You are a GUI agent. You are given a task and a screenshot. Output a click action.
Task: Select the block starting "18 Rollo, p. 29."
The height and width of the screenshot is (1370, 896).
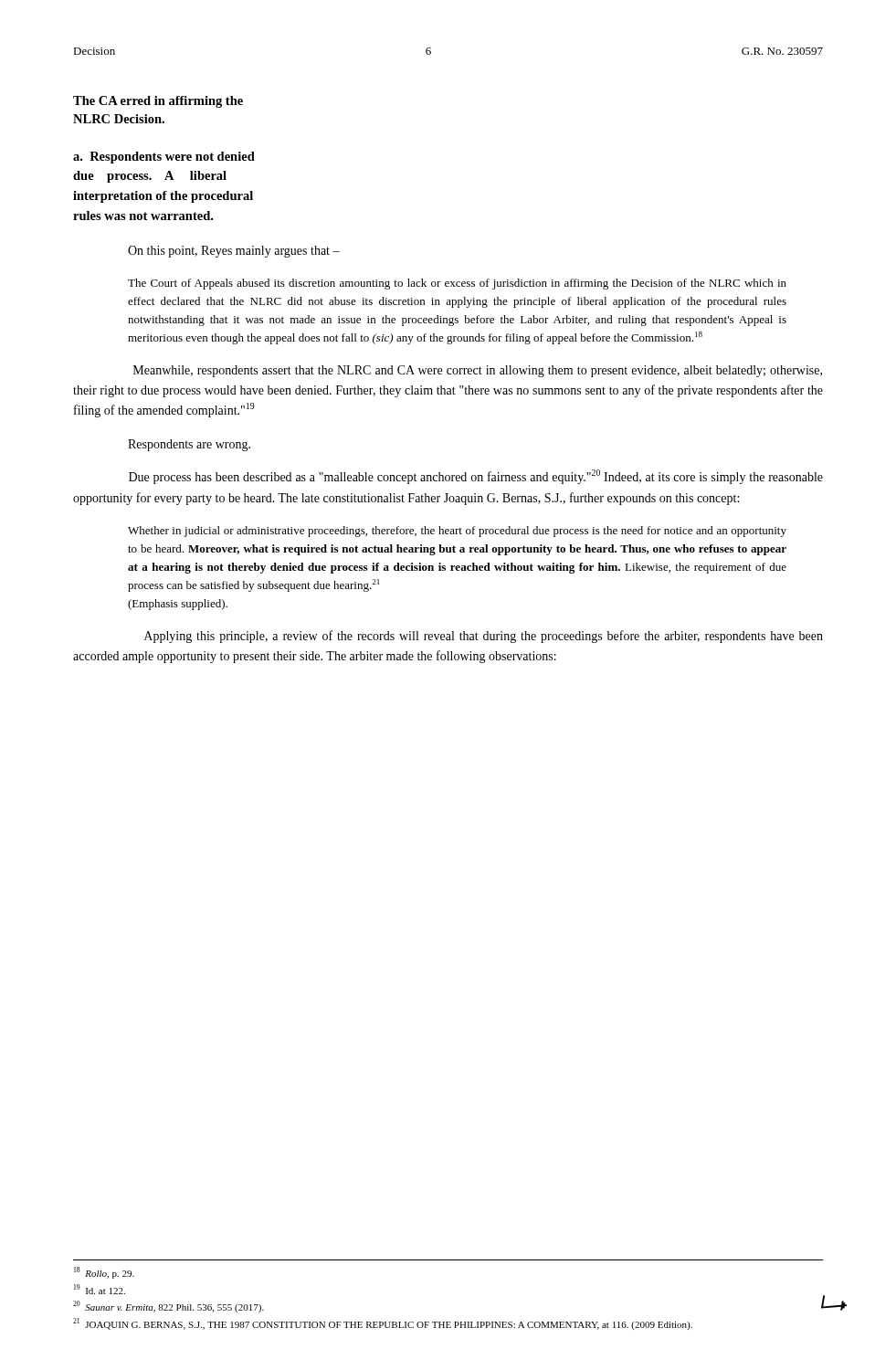click(x=104, y=1272)
